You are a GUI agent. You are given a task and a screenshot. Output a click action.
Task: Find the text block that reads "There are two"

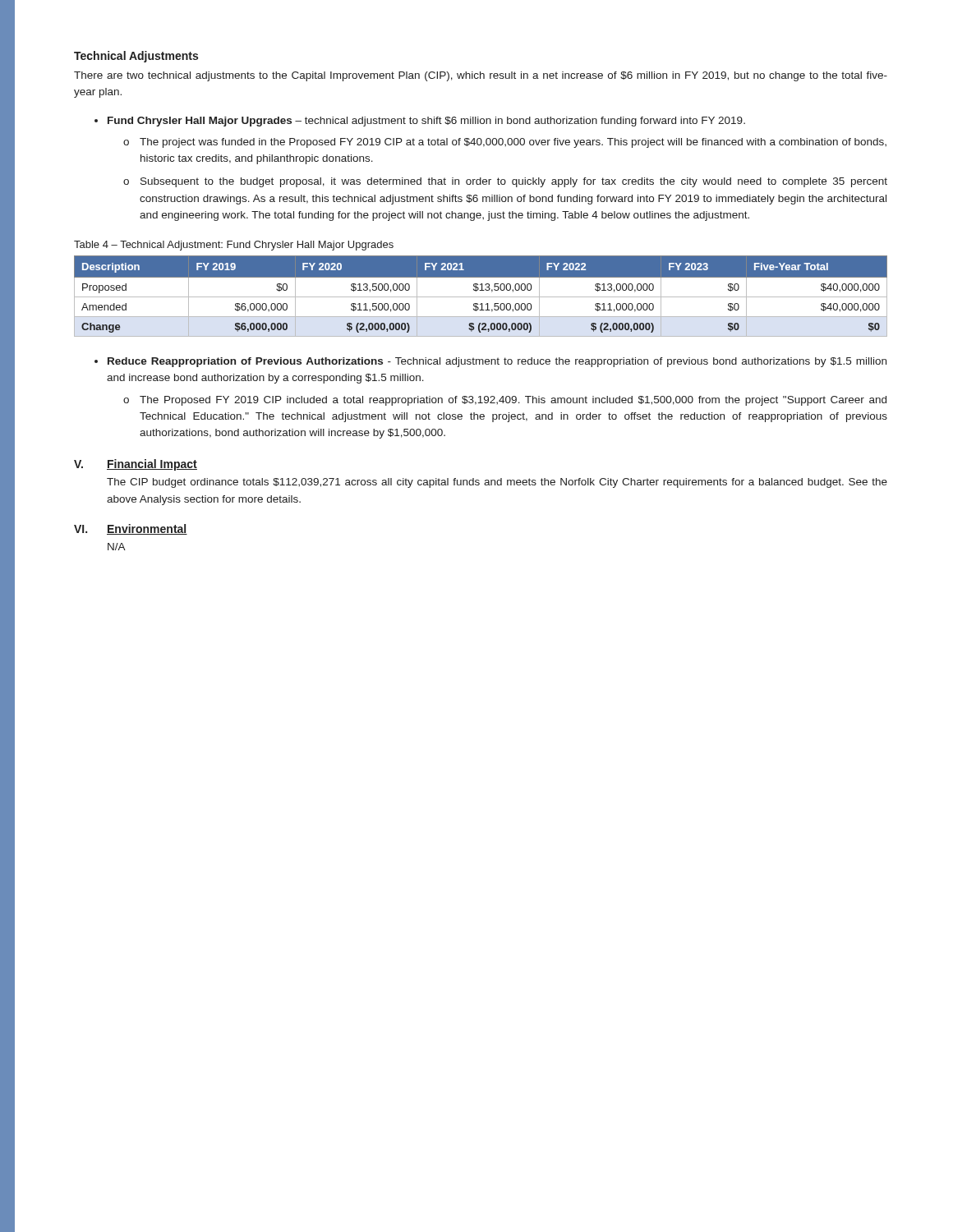pos(481,83)
